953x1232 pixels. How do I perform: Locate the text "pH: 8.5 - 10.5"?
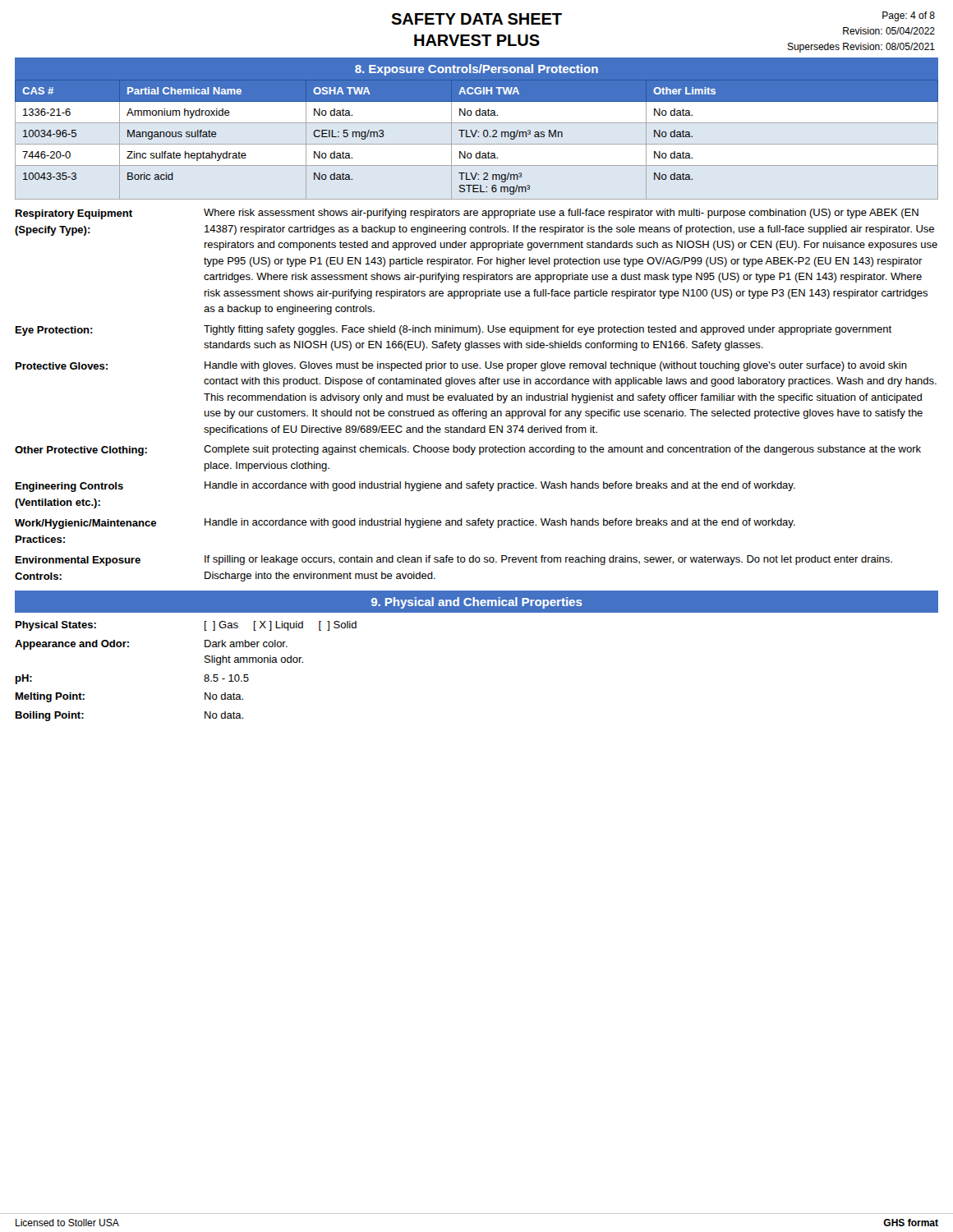(25, 678)
